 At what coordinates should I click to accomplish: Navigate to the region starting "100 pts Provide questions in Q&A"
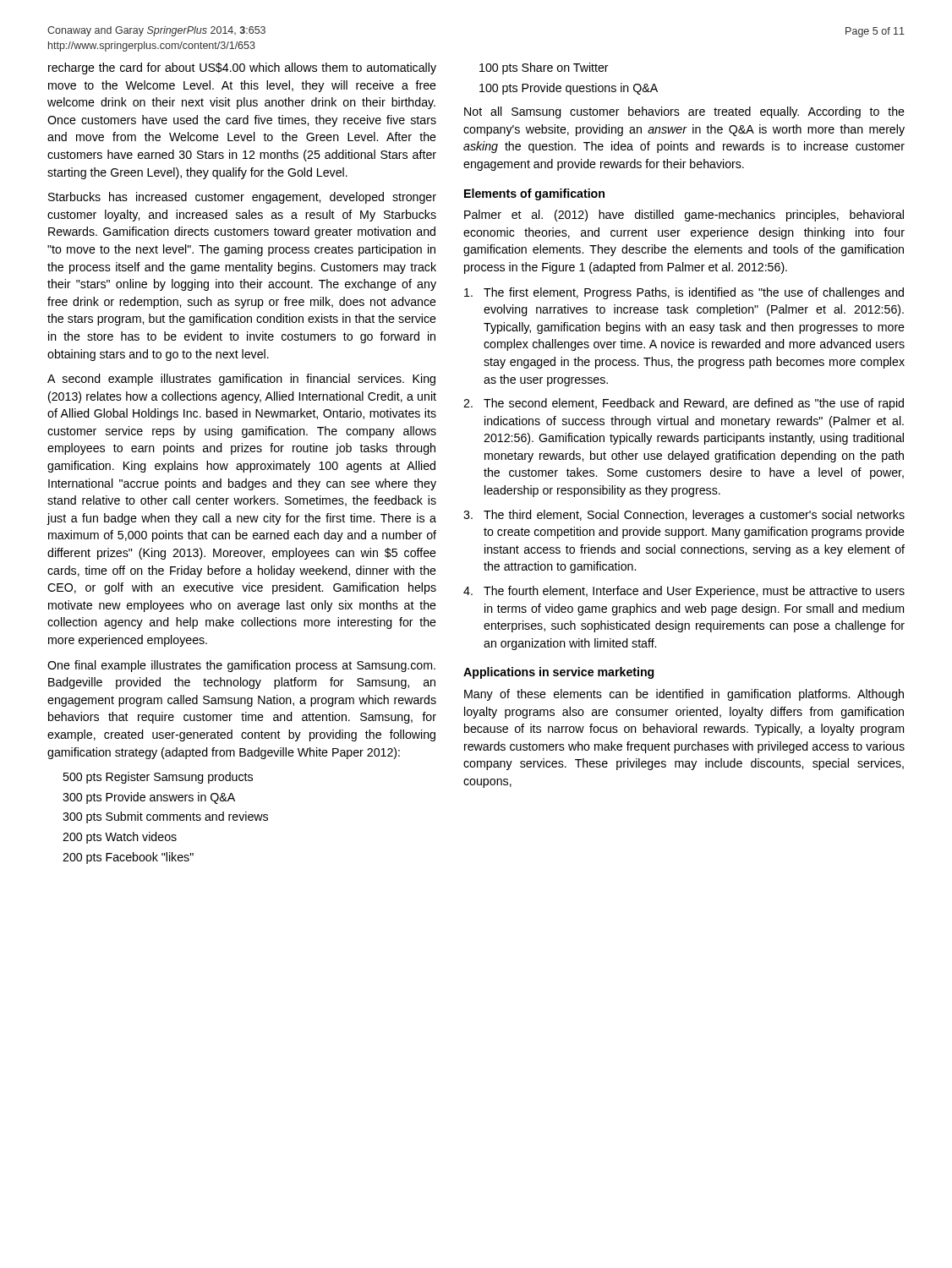569,89
